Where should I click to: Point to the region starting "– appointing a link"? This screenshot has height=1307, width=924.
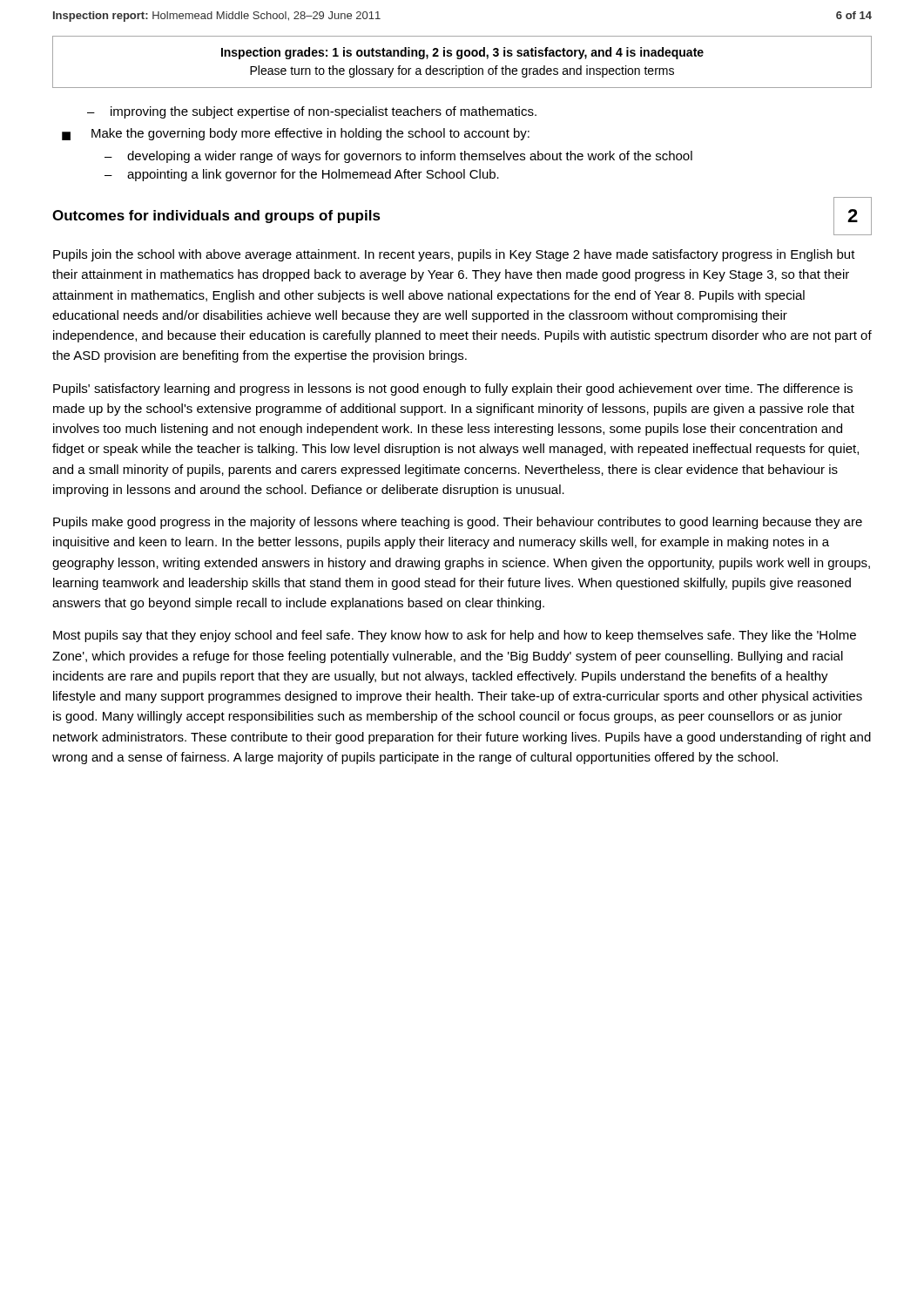[302, 174]
